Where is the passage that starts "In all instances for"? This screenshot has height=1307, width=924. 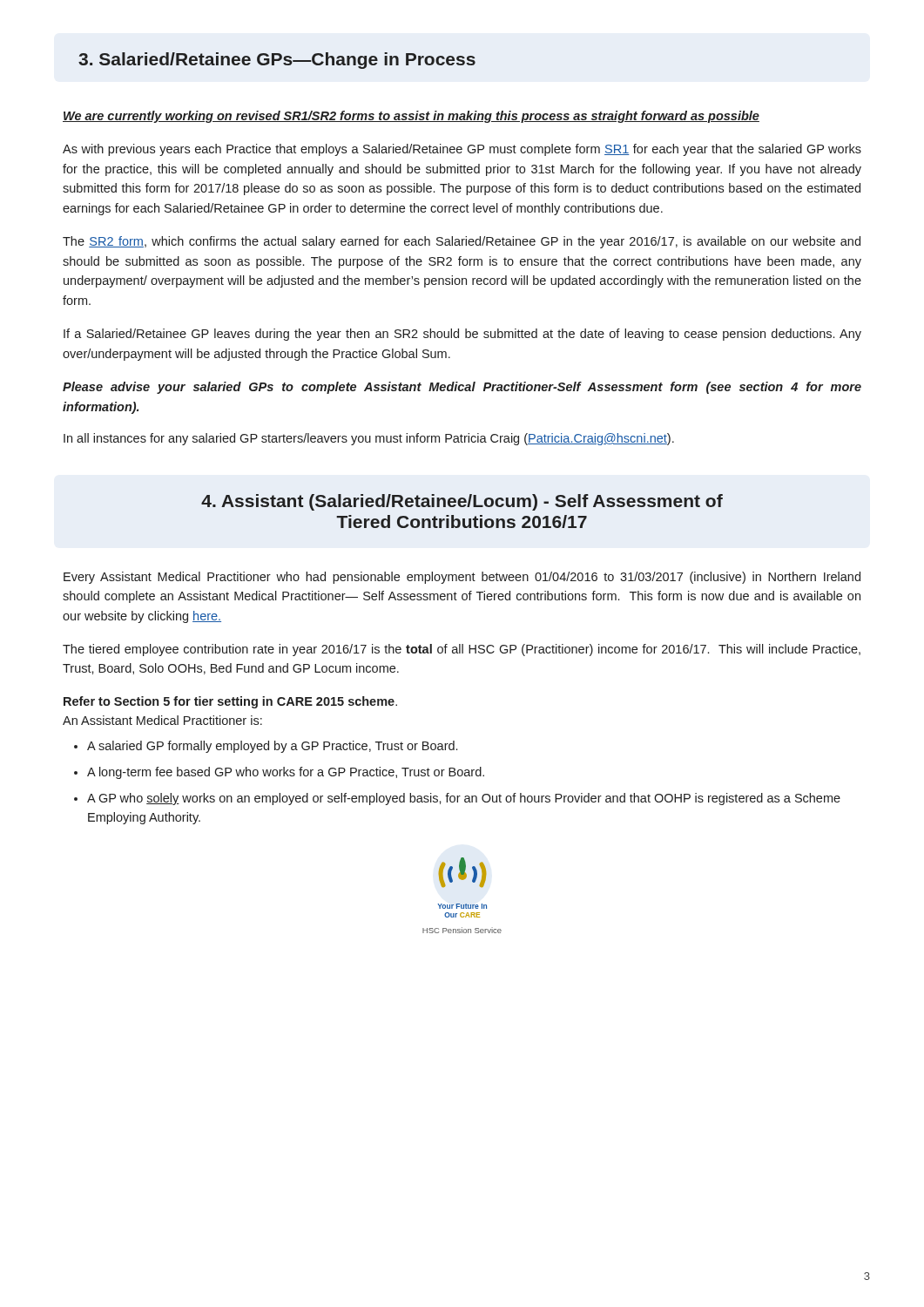tap(462, 439)
